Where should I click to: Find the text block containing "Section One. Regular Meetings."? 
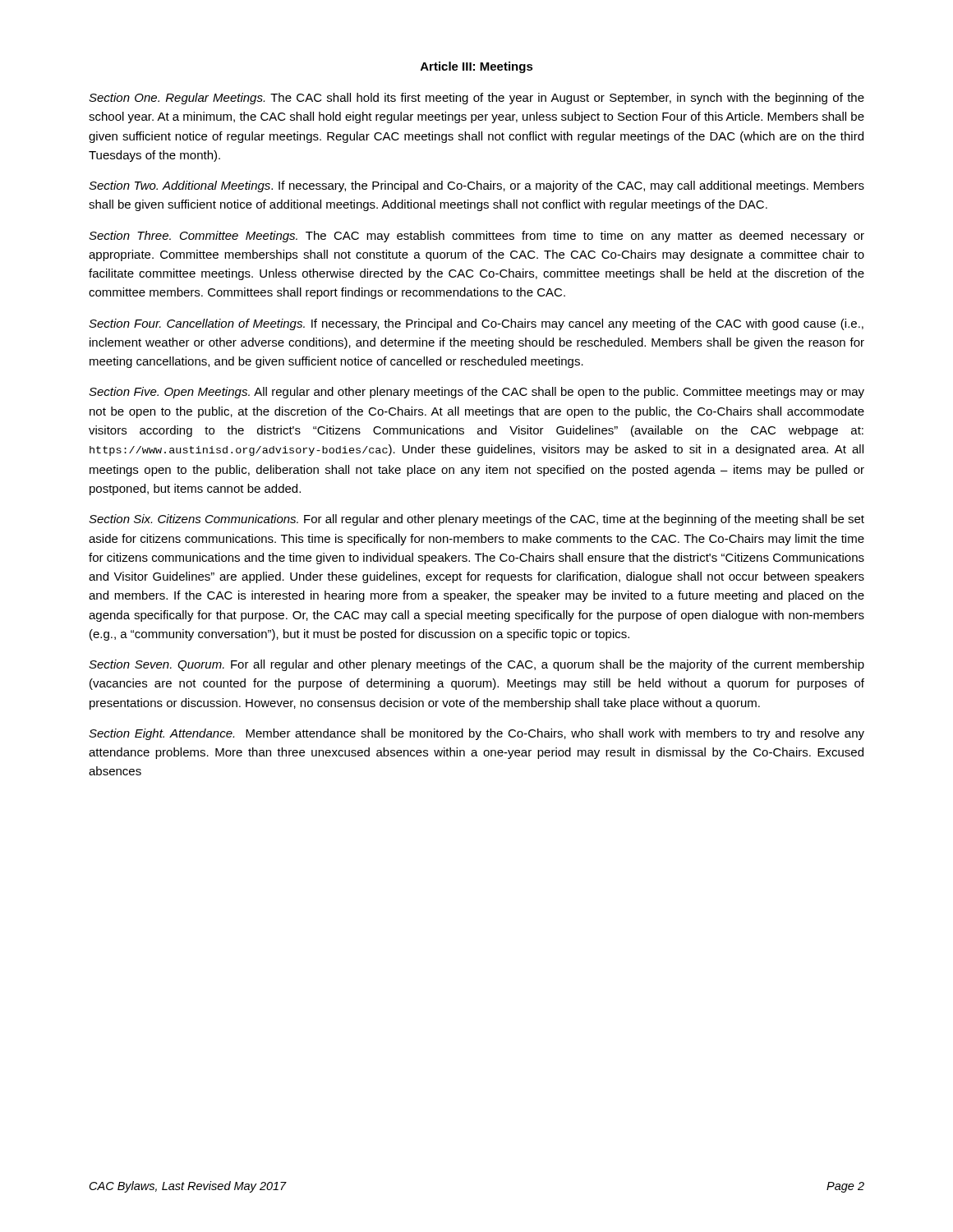476,126
